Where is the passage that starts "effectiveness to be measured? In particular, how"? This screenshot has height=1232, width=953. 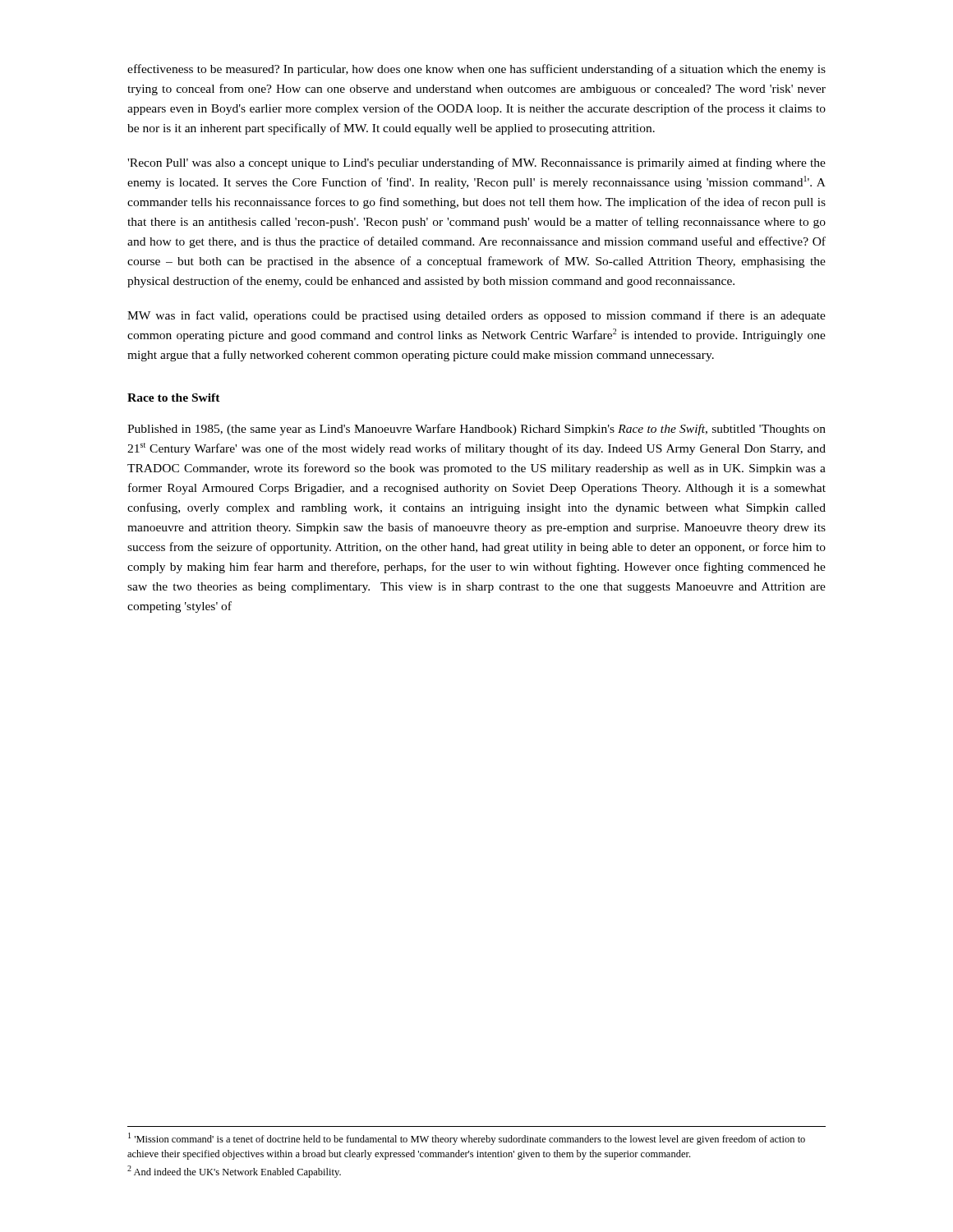pyautogui.click(x=476, y=98)
